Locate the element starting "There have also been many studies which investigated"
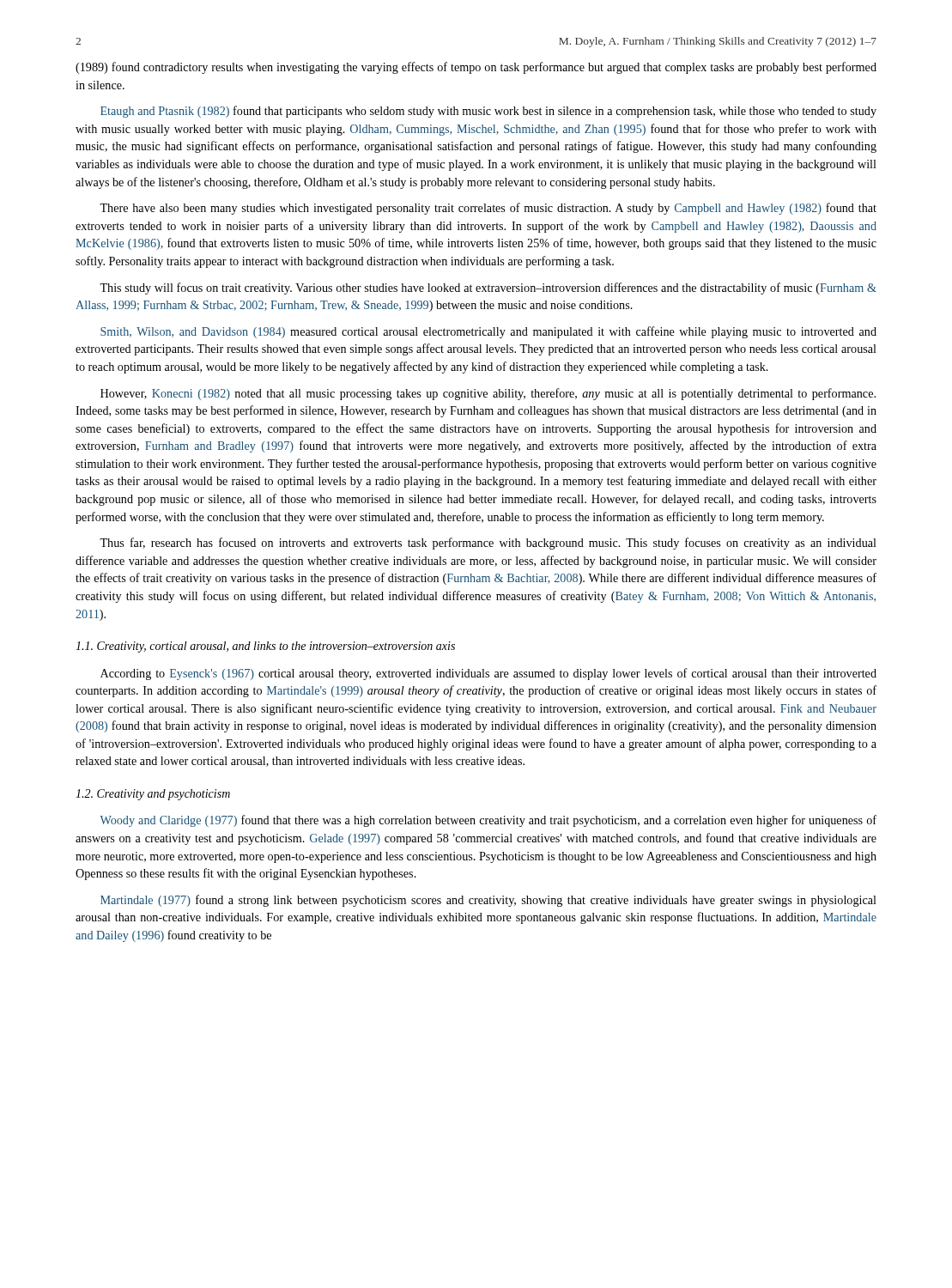The width and height of the screenshot is (952, 1288). pos(476,235)
